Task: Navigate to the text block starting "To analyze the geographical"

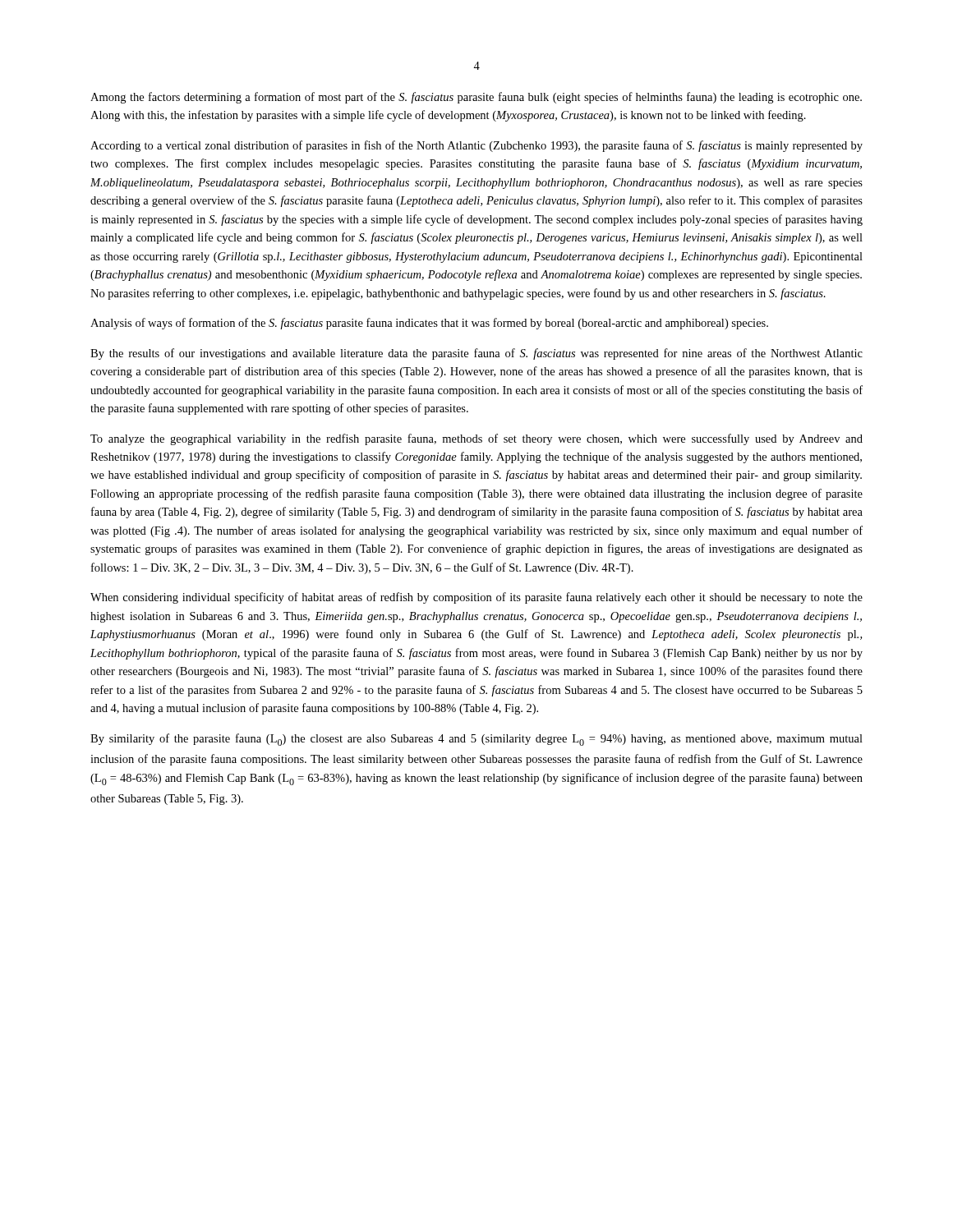Action: pyautogui.click(x=476, y=503)
